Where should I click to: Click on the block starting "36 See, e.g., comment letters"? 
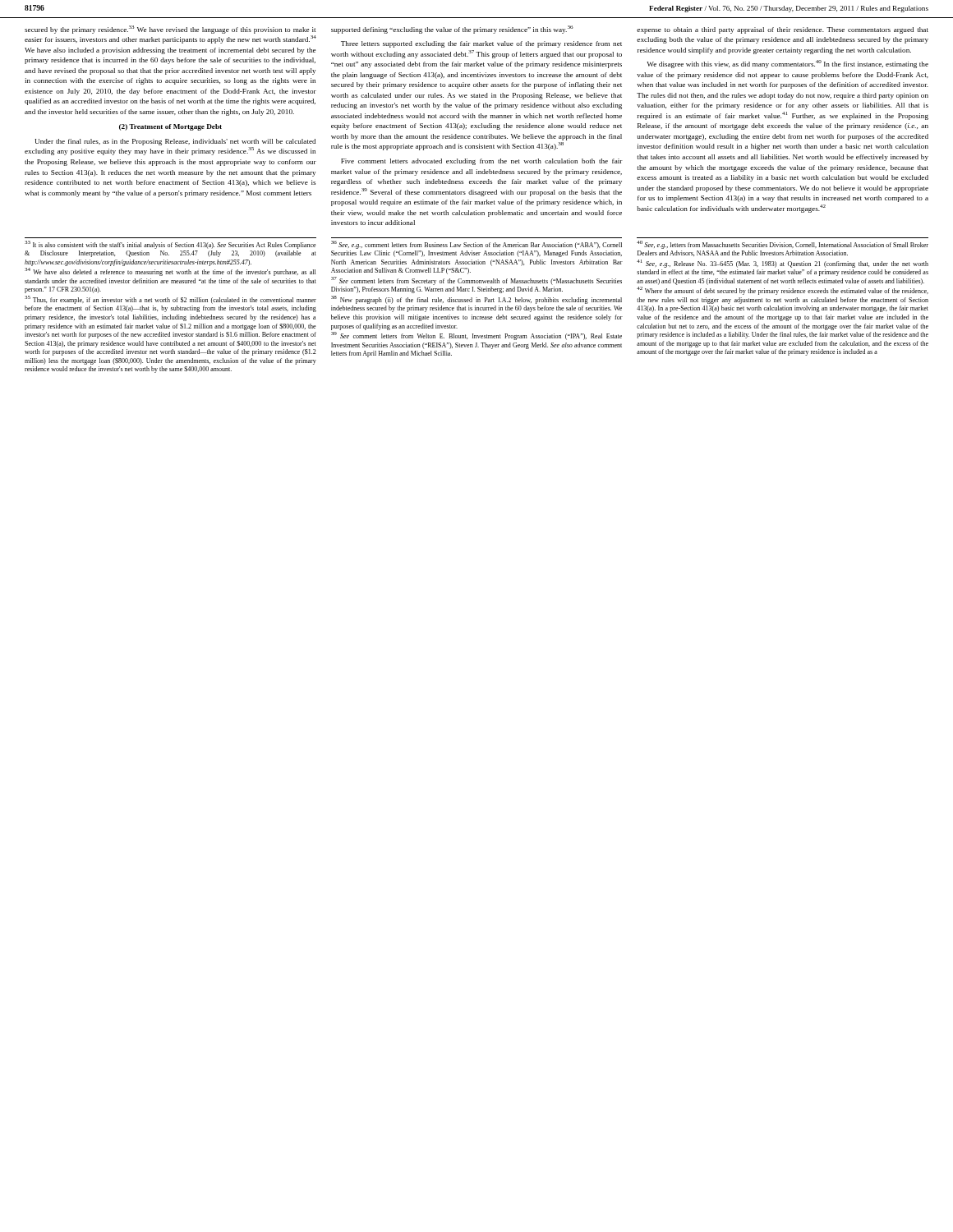click(476, 299)
